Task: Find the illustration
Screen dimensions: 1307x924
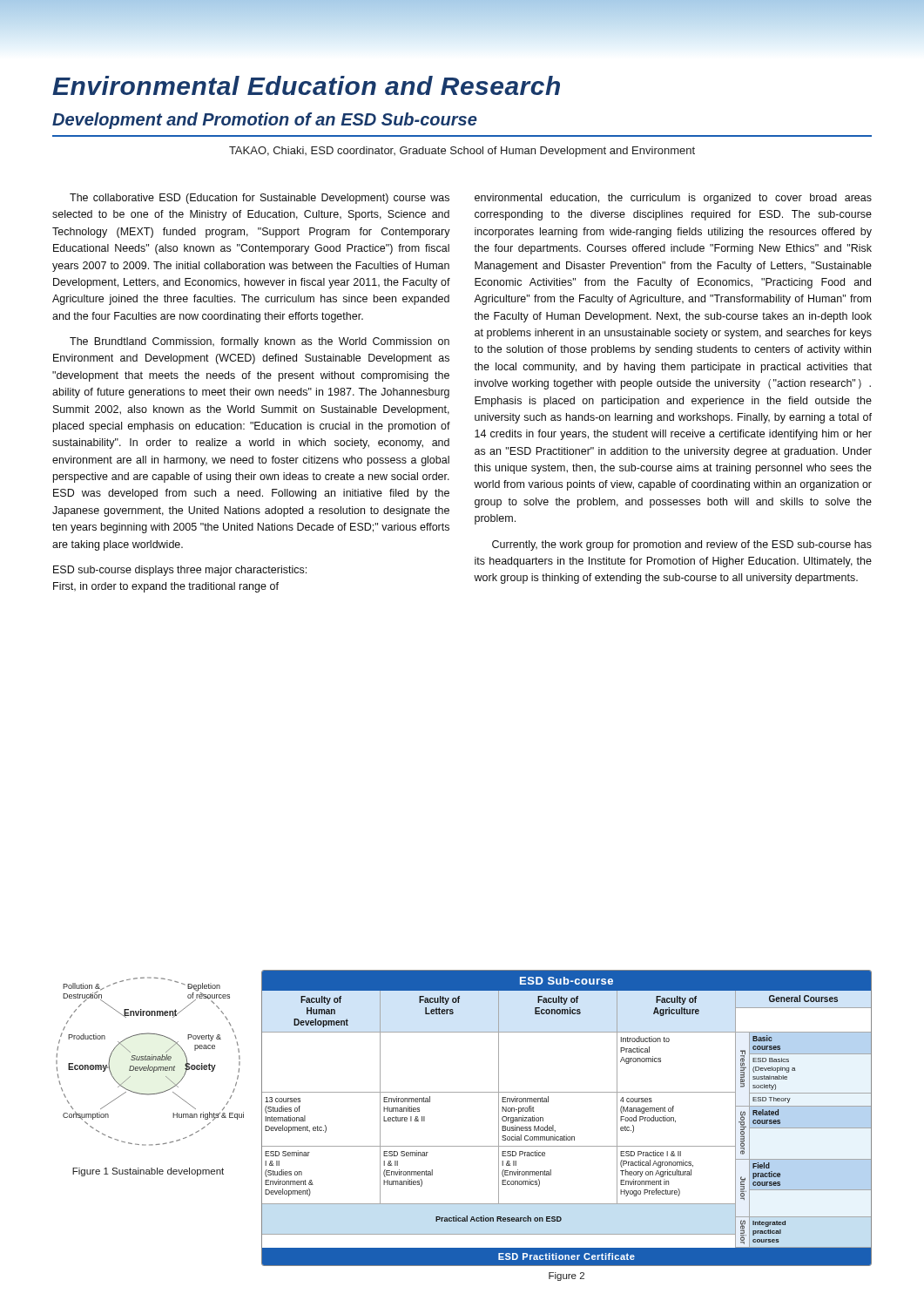Action: click(x=148, y=1066)
